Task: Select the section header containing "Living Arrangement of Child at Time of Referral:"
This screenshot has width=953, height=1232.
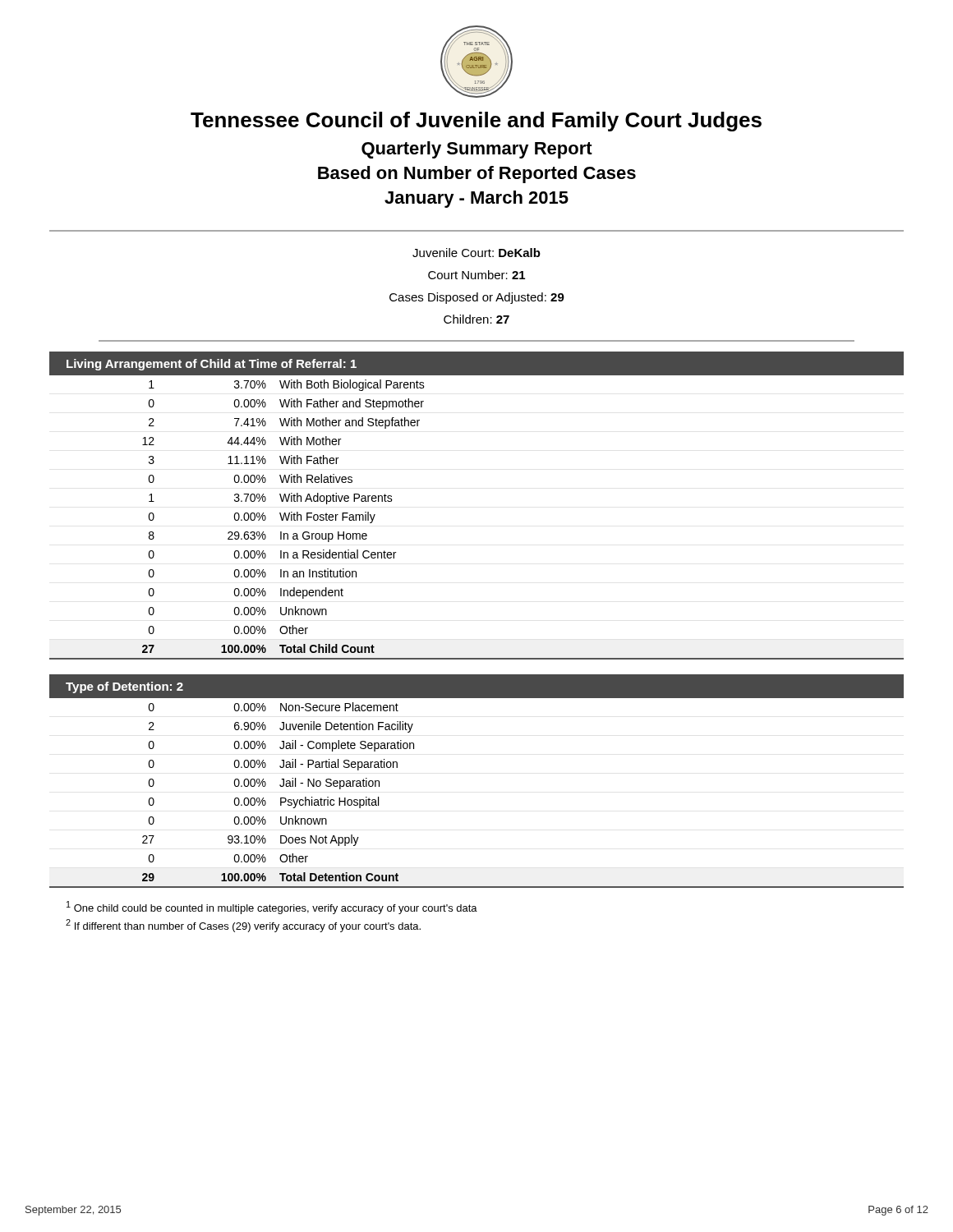Action: (x=211, y=363)
